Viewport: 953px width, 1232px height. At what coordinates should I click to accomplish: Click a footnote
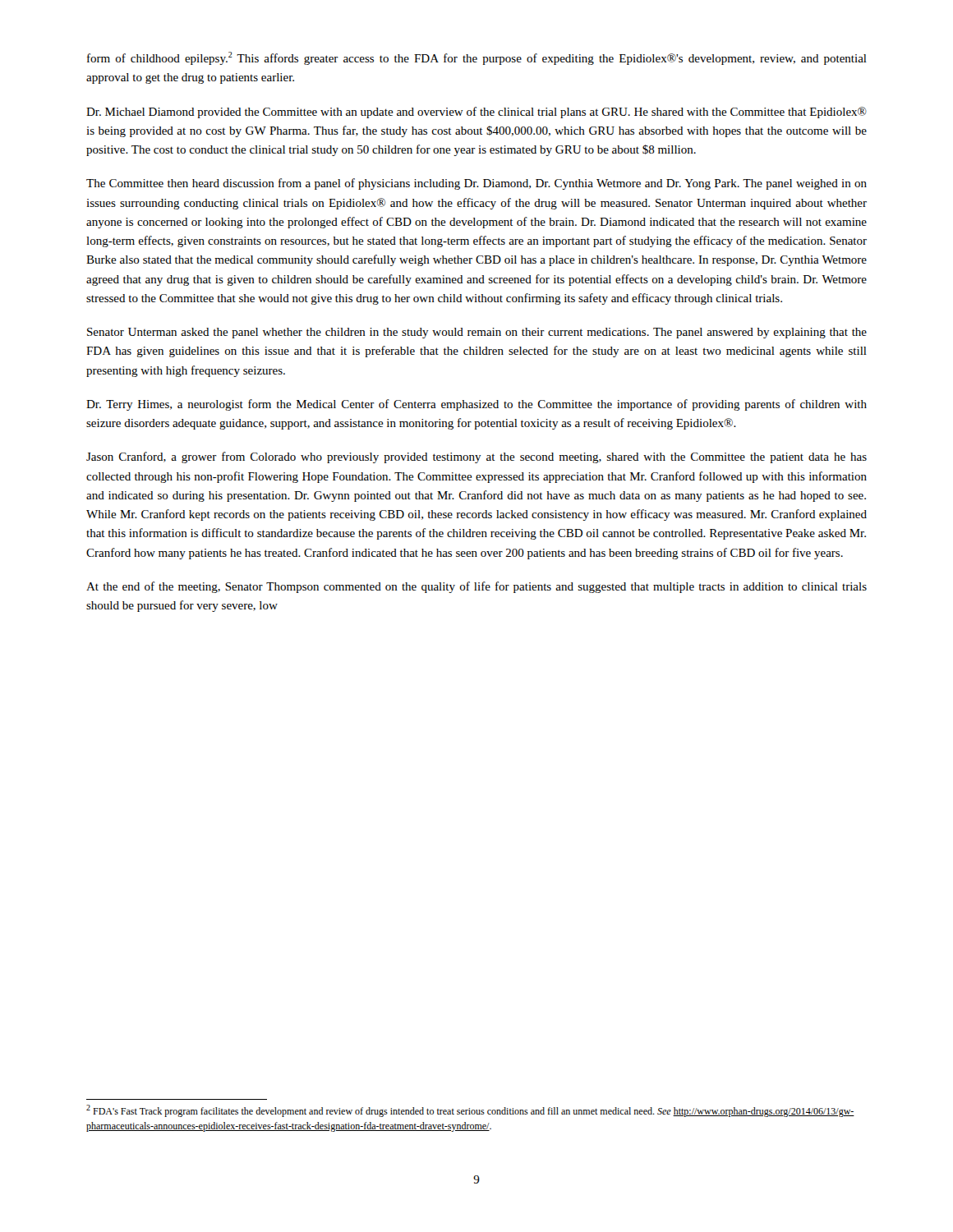point(470,1118)
